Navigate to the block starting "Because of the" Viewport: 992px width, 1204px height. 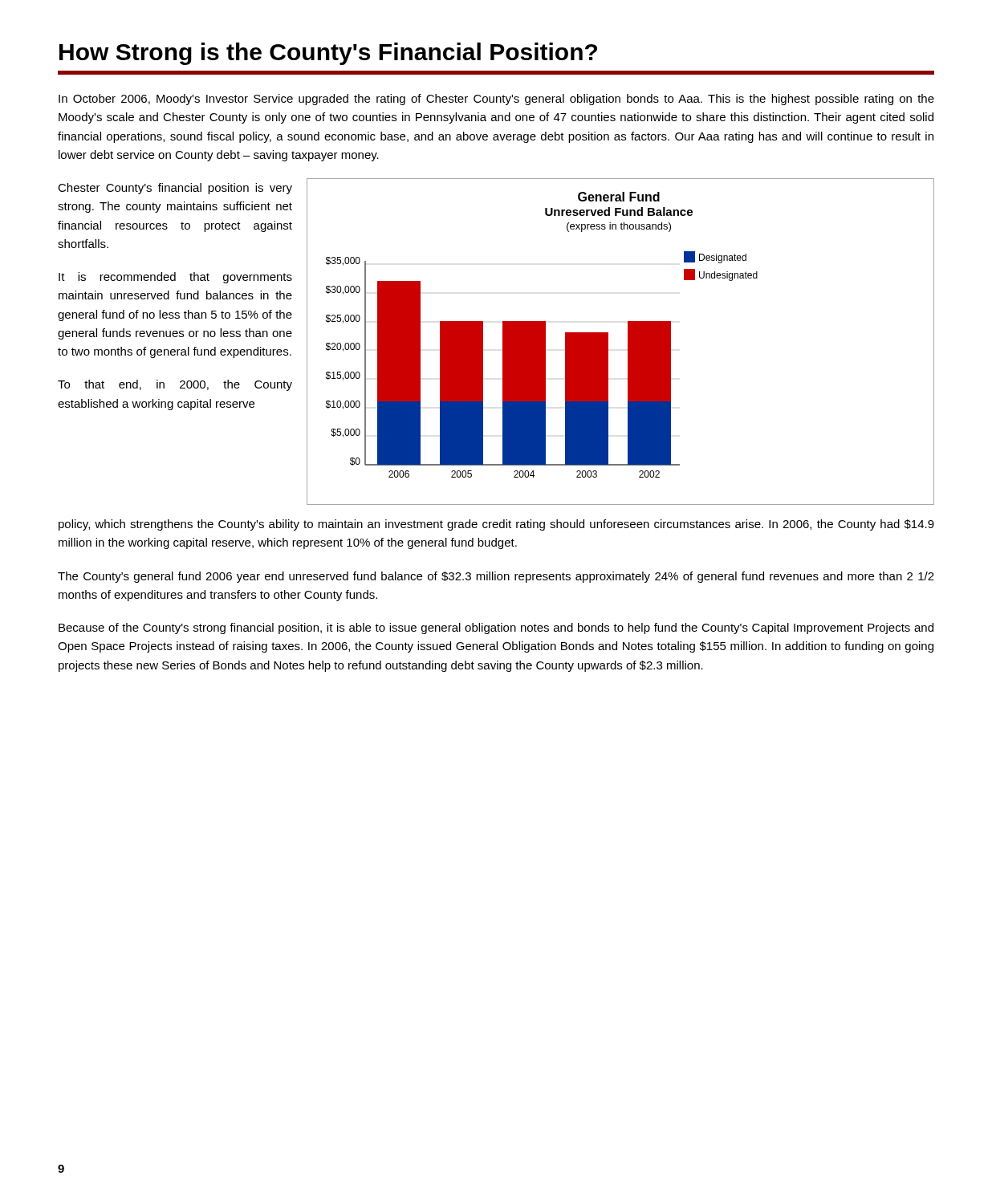point(496,646)
